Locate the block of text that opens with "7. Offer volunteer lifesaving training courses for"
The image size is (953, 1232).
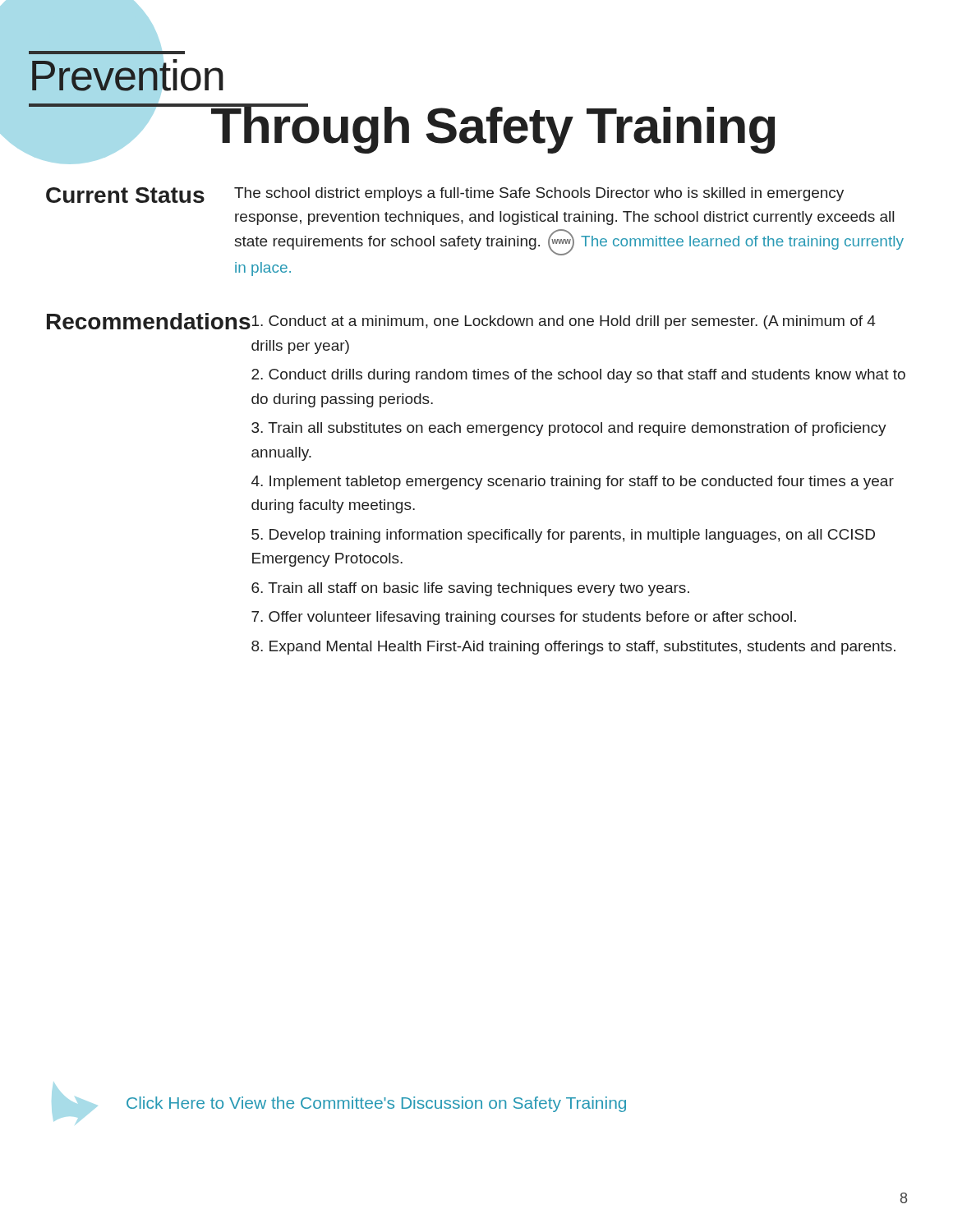coord(524,616)
